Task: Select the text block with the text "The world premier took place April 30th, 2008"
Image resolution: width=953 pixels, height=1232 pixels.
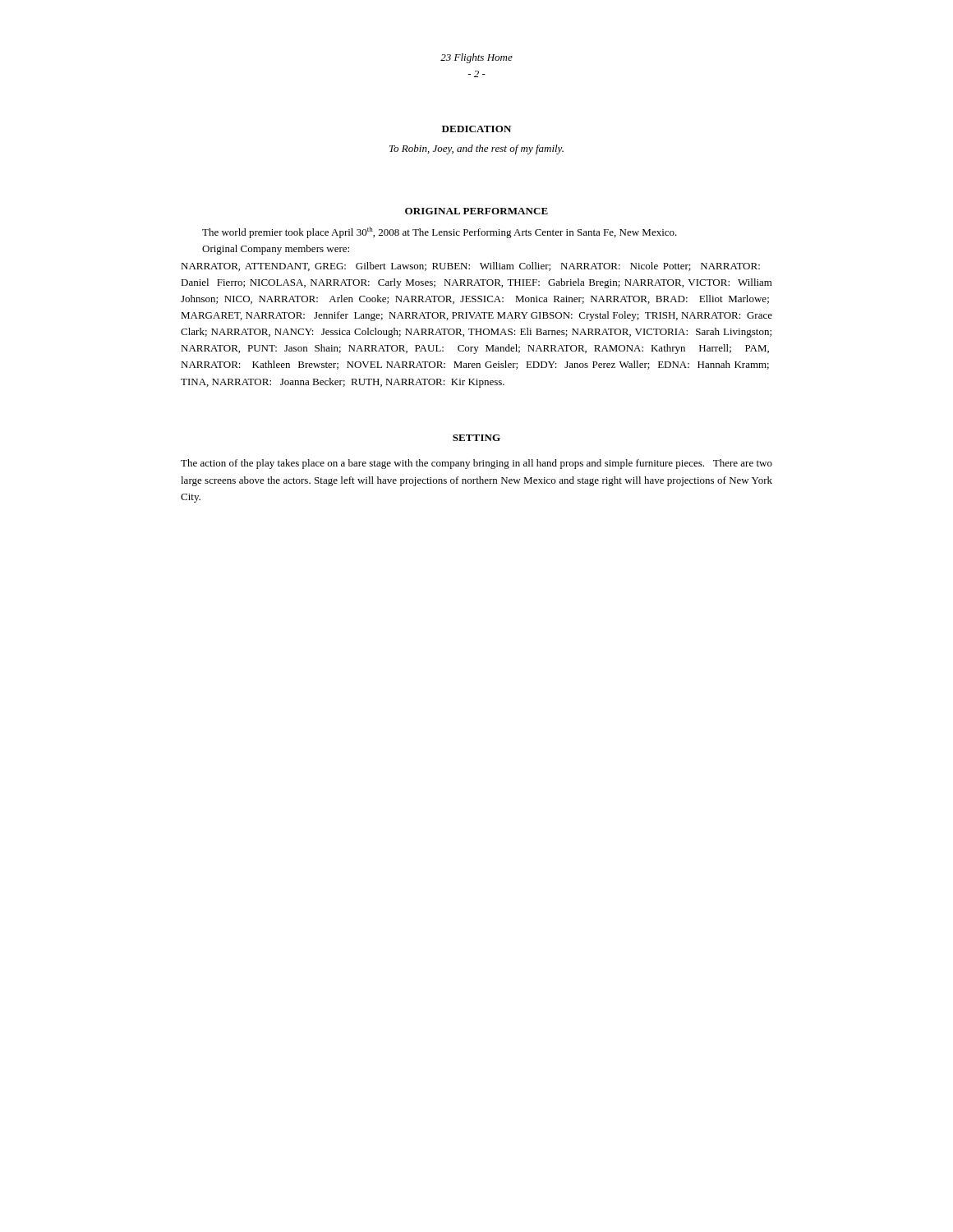Action: point(476,307)
